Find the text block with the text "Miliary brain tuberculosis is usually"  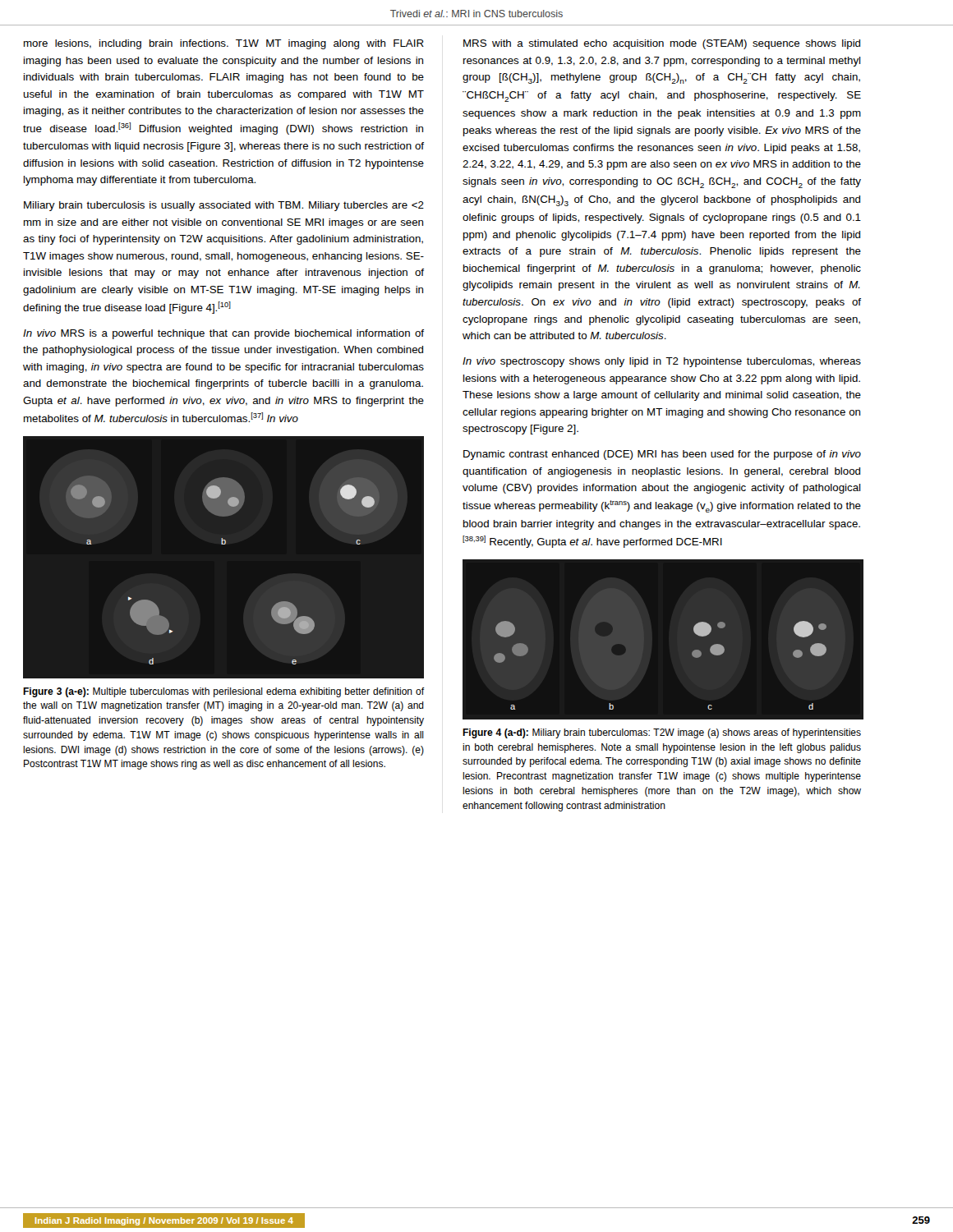coord(223,257)
